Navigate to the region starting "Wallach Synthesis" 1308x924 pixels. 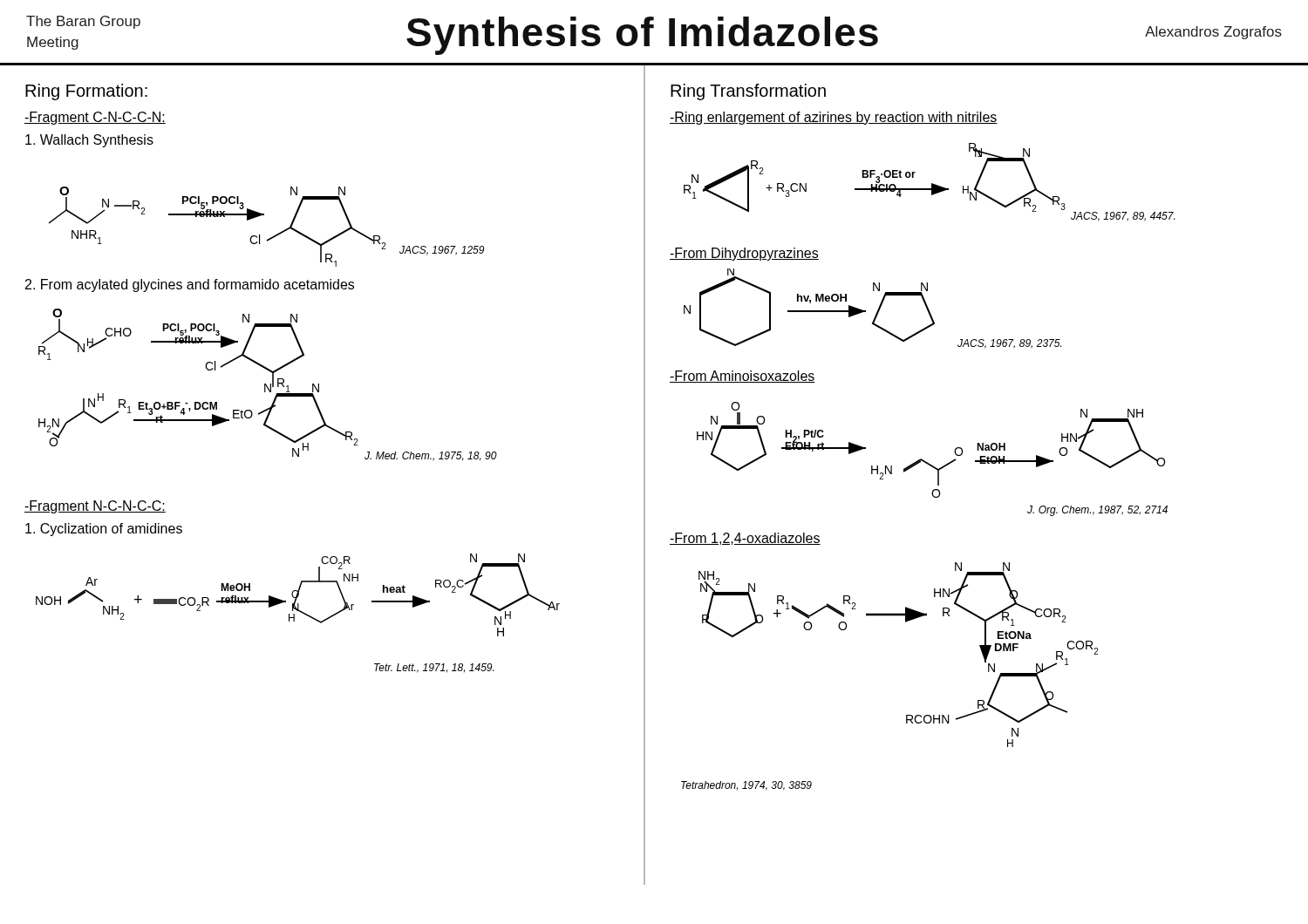point(89,140)
